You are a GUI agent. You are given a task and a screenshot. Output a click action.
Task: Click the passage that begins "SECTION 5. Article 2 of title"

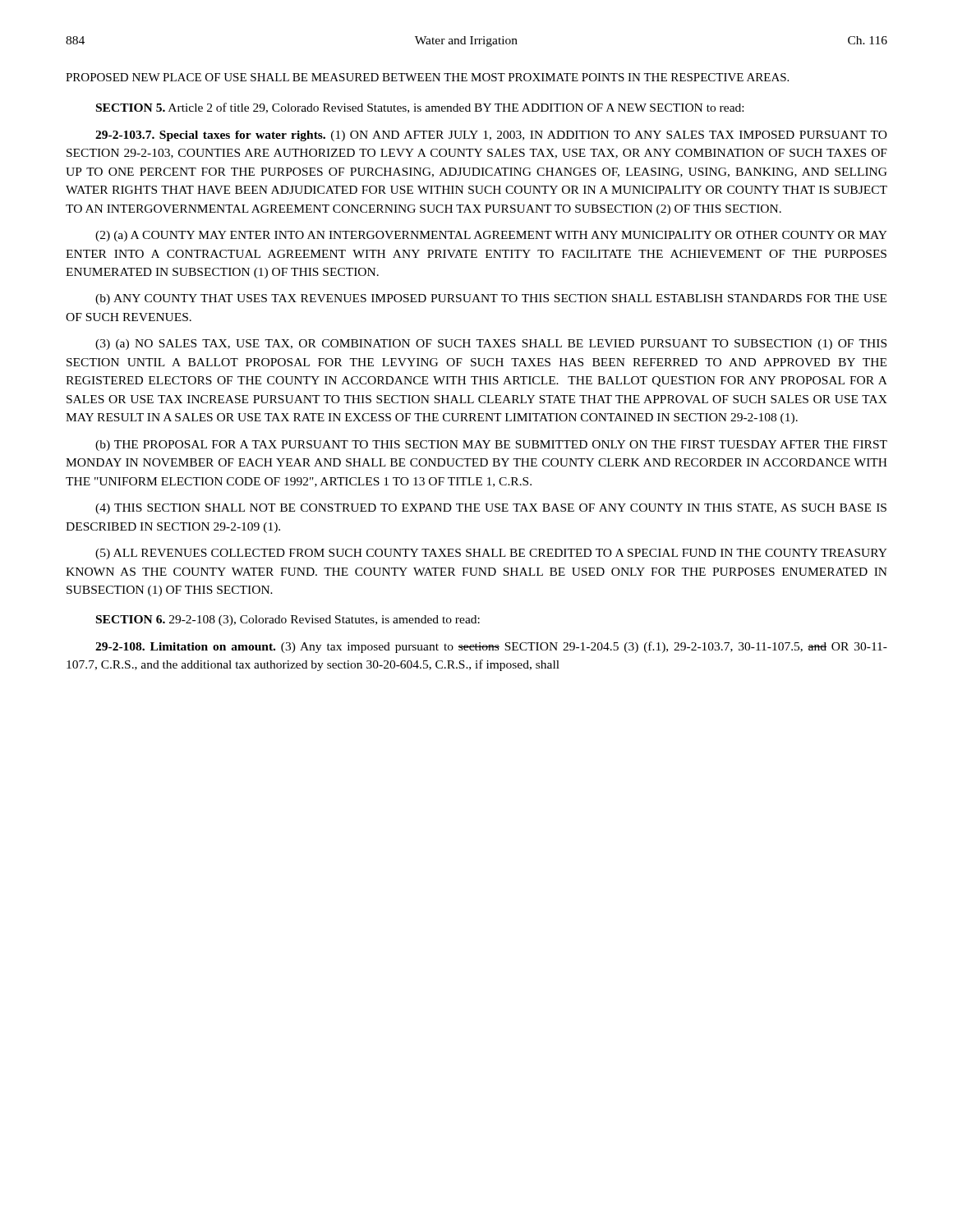[420, 107]
